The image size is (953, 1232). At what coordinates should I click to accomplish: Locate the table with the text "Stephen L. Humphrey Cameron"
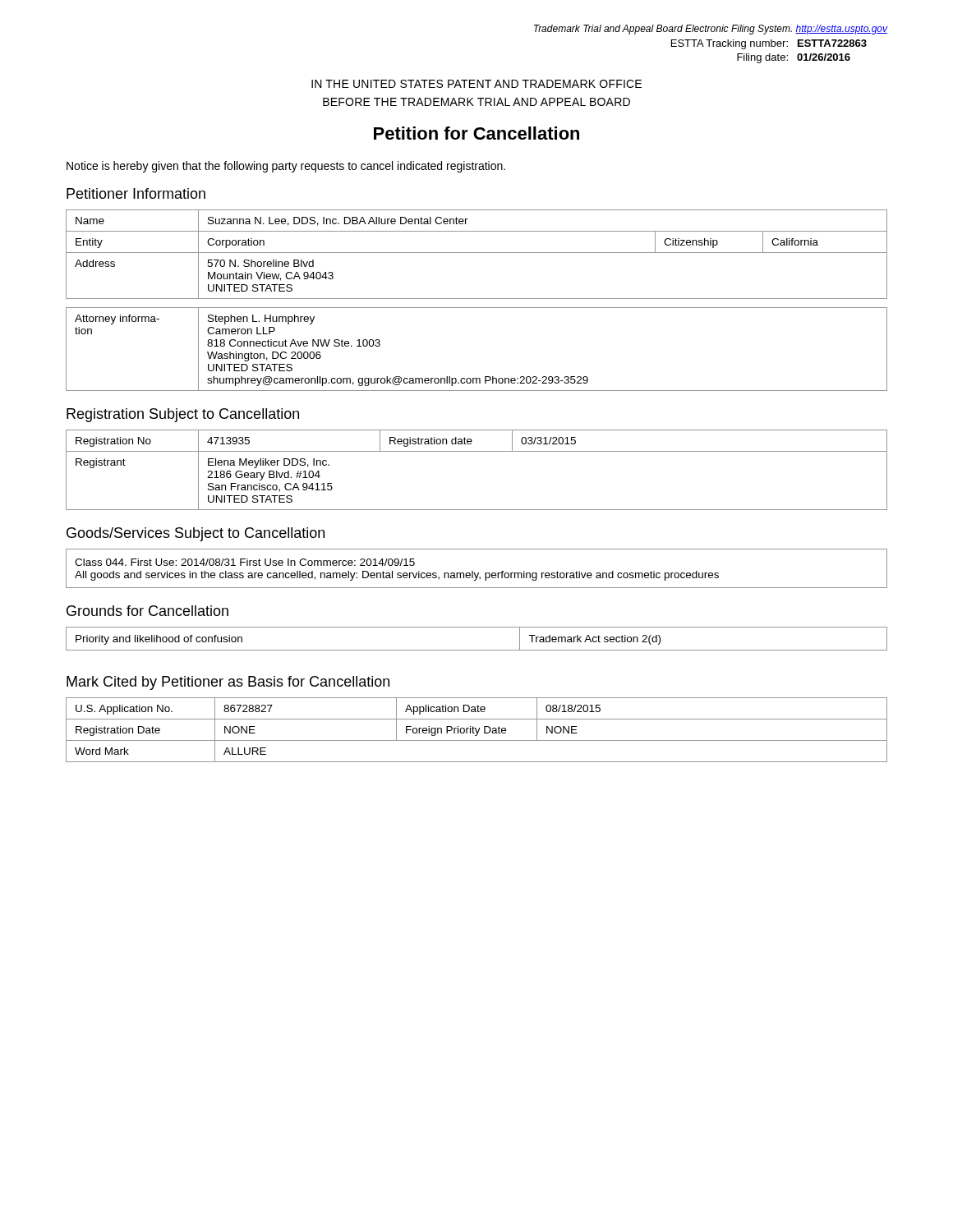tap(476, 349)
